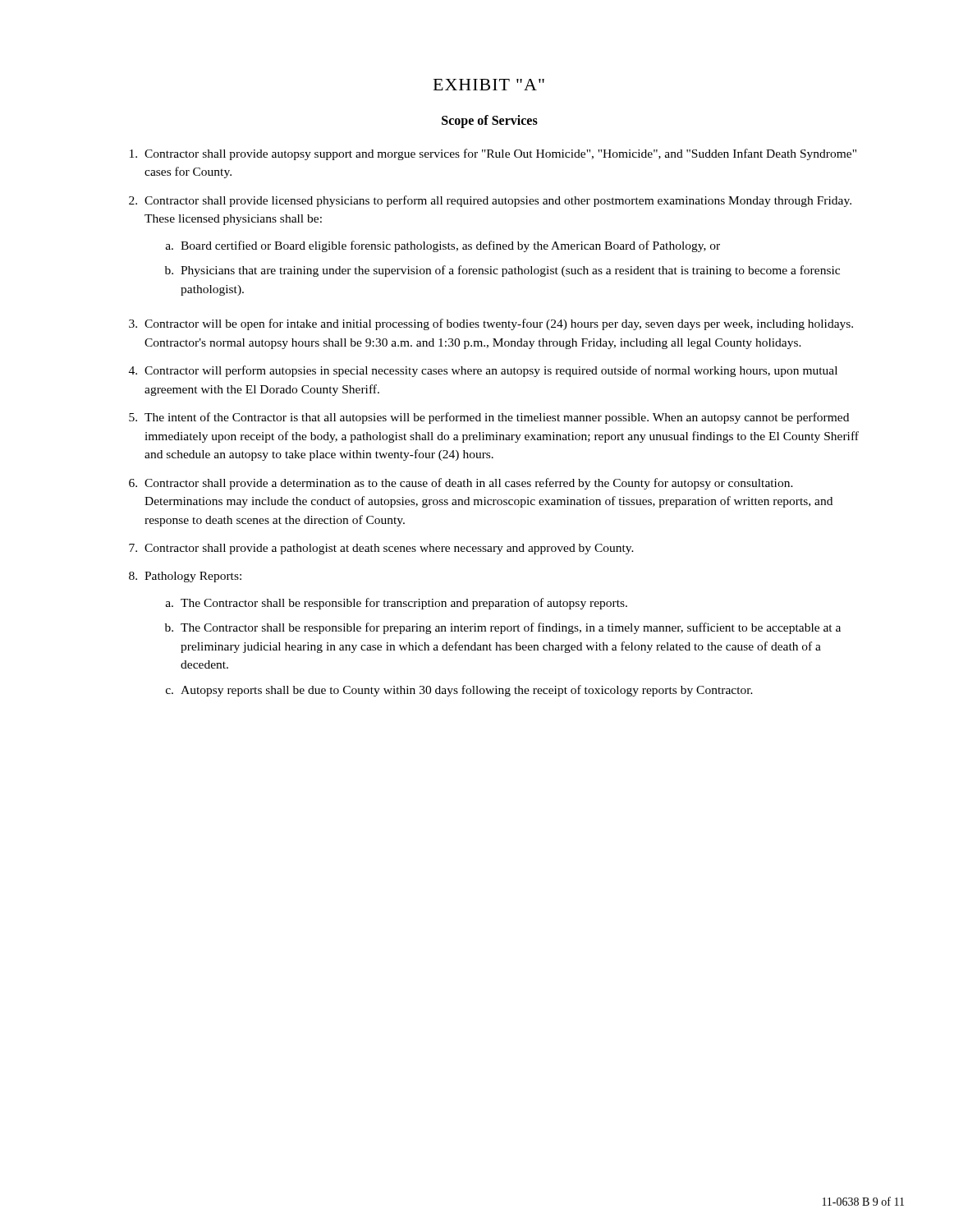The width and height of the screenshot is (954, 1232).
Task: Select the list item that says "2. Contractor shall provide licensed physicians to"
Action: (489, 248)
